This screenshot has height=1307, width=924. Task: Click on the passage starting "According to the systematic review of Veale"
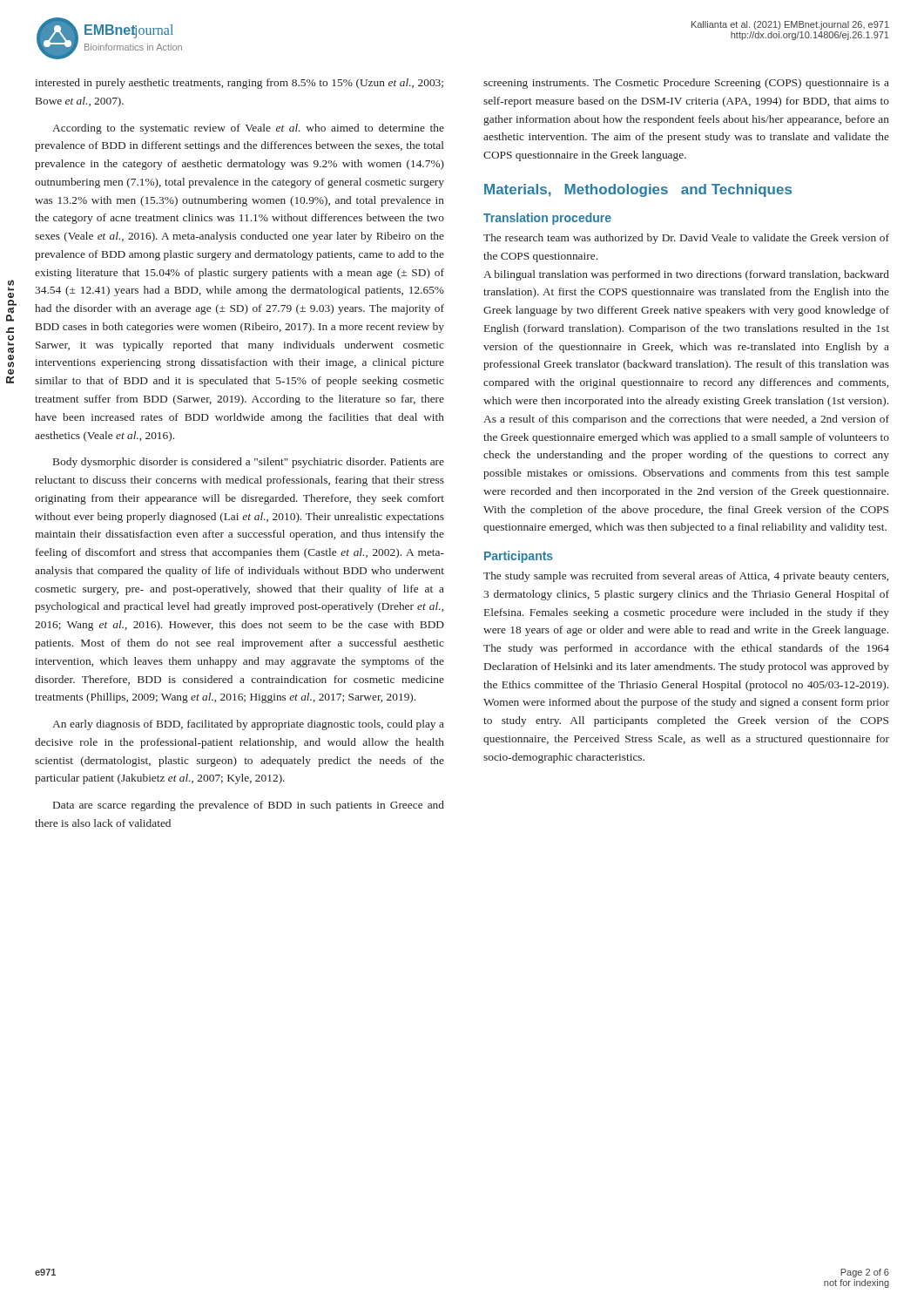point(240,281)
